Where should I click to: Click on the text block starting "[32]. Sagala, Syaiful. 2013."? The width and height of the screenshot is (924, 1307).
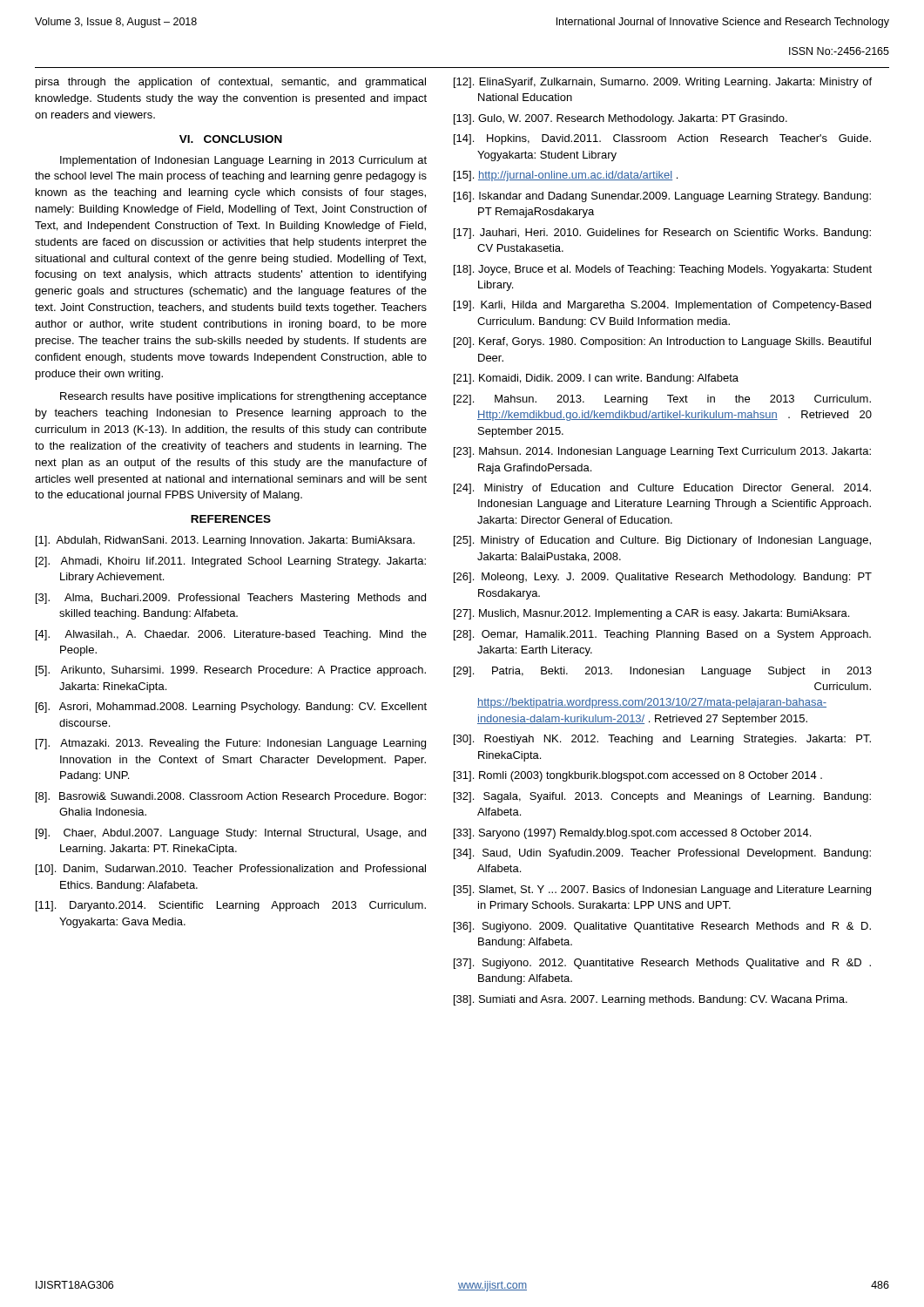(x=662, y=804)
